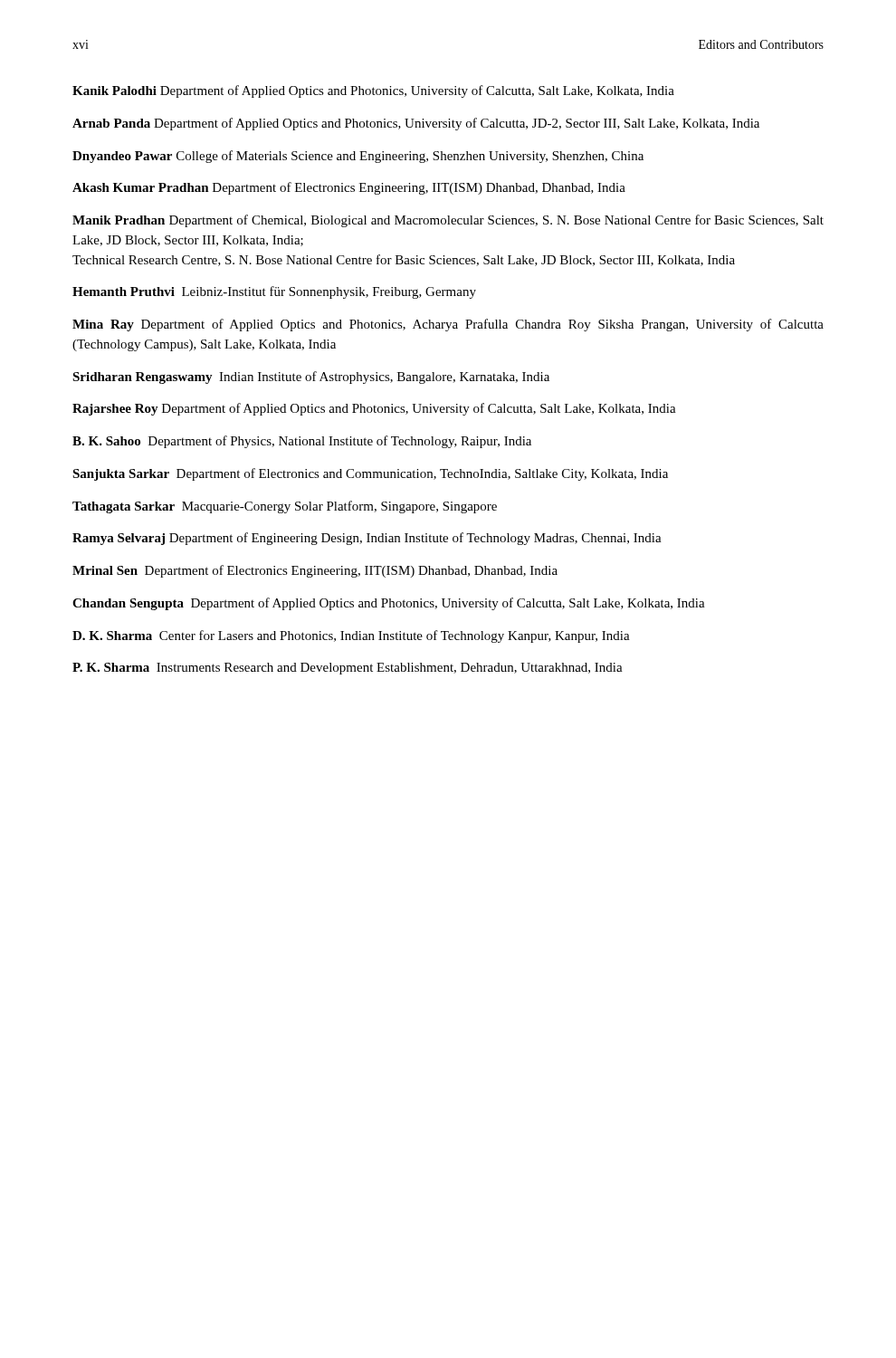Find the text starting "Manik Pradhan Department of"
The height and width of the screenshot is (1358, 896).
[448, 221]
